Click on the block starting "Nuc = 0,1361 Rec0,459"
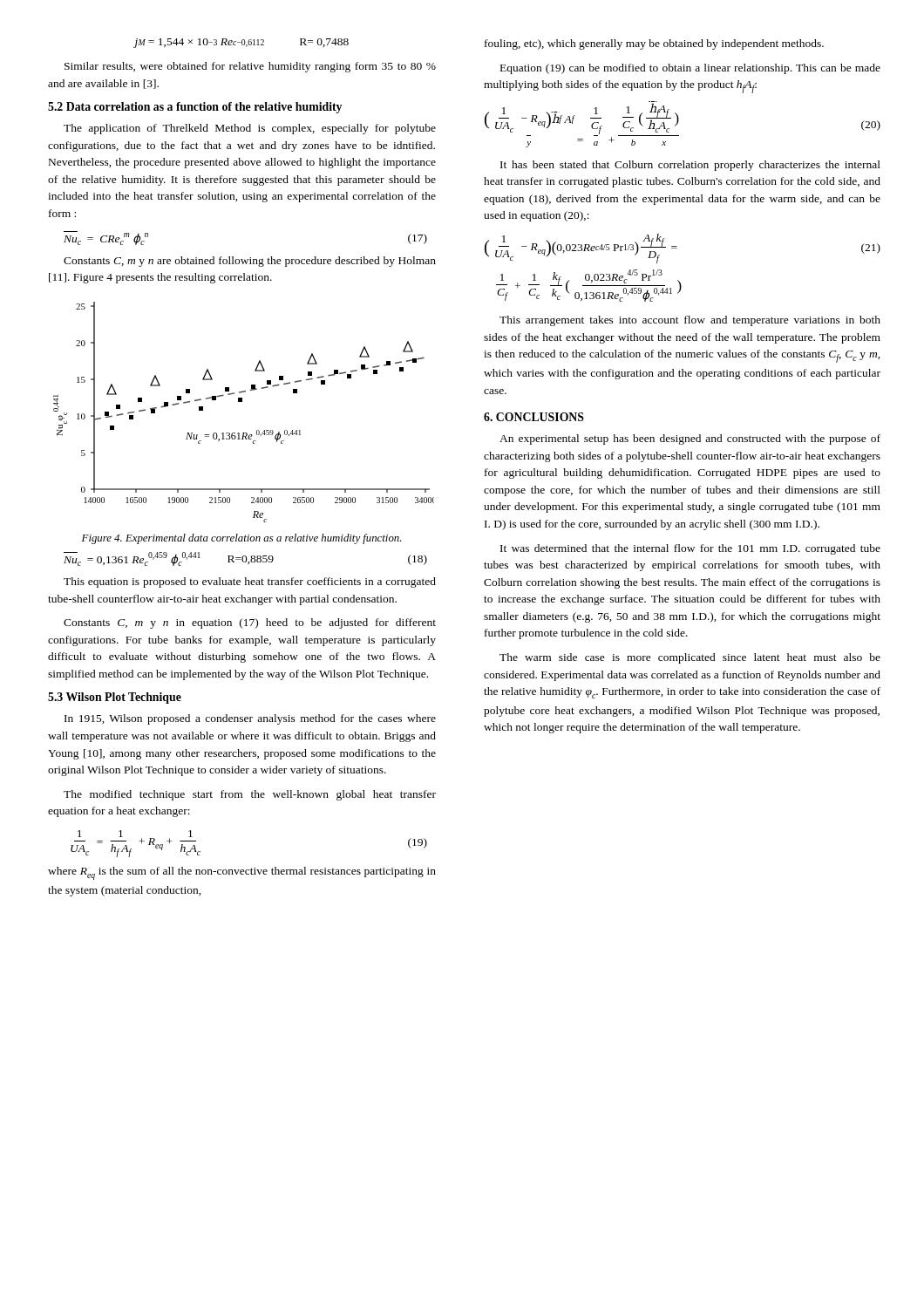The image size is (924, 1308). [x=245, y=559]
